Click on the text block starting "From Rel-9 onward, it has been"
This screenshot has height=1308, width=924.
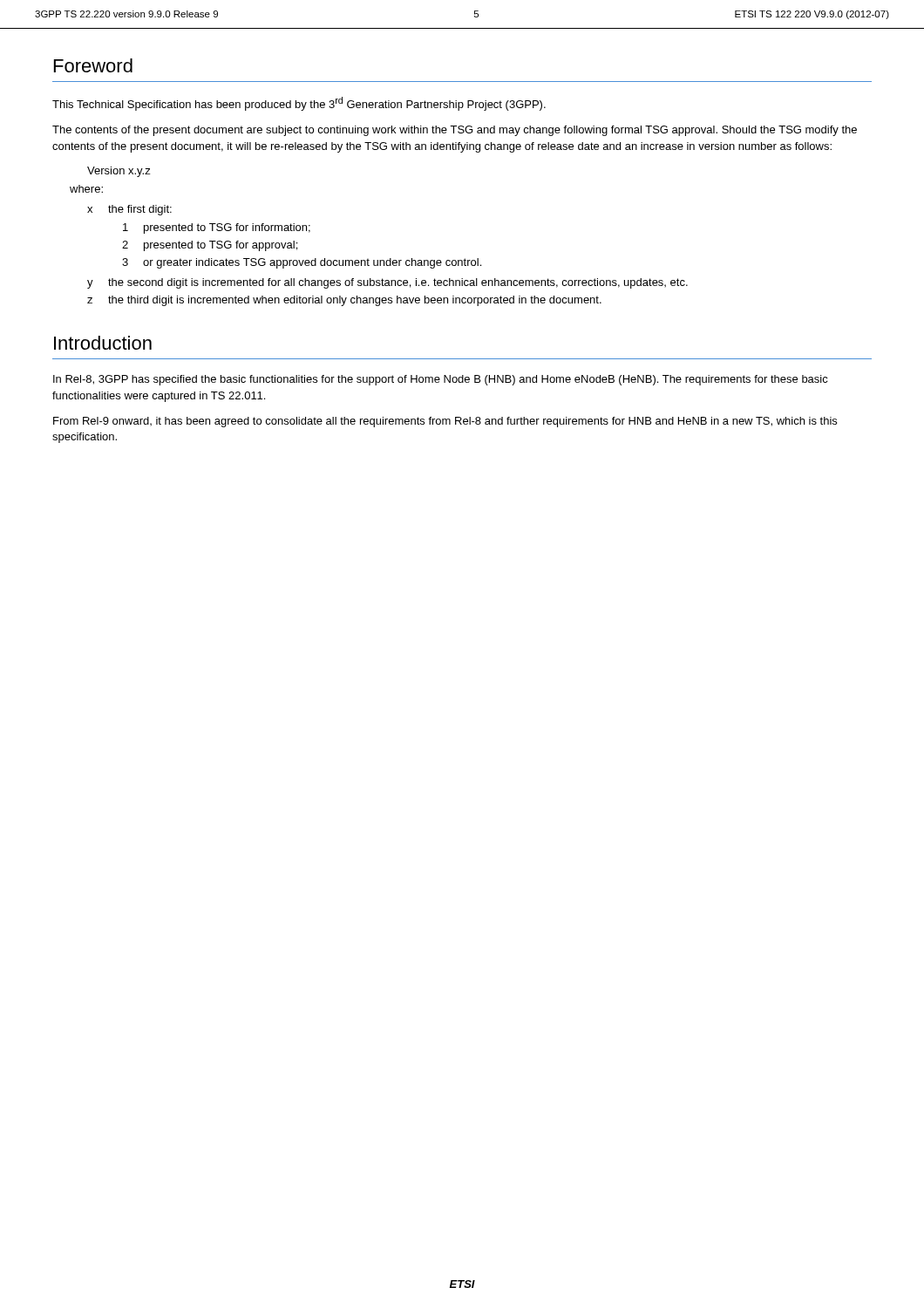(445, 429)
